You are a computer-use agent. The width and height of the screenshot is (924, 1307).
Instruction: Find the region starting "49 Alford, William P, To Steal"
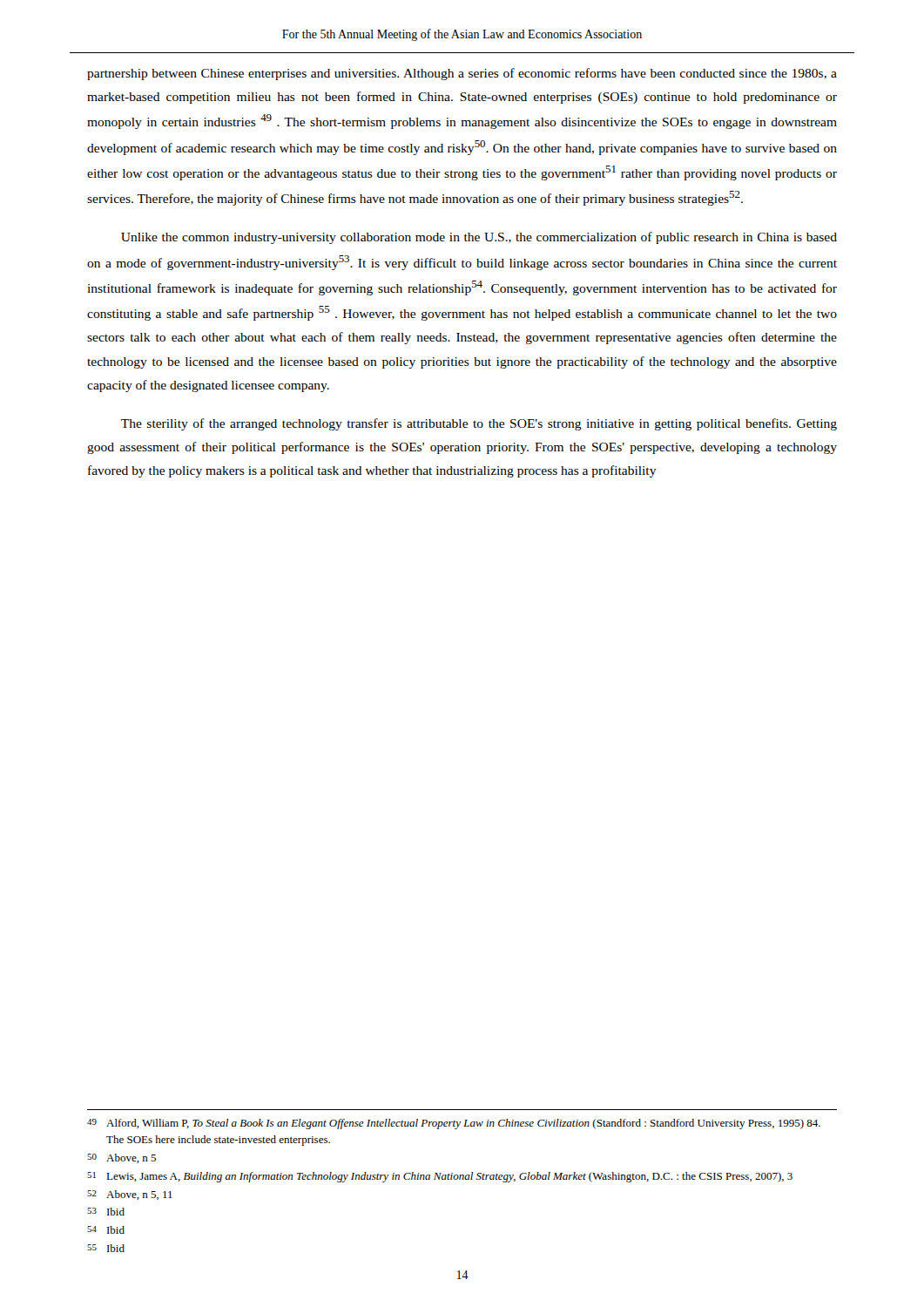(462, 1132)
